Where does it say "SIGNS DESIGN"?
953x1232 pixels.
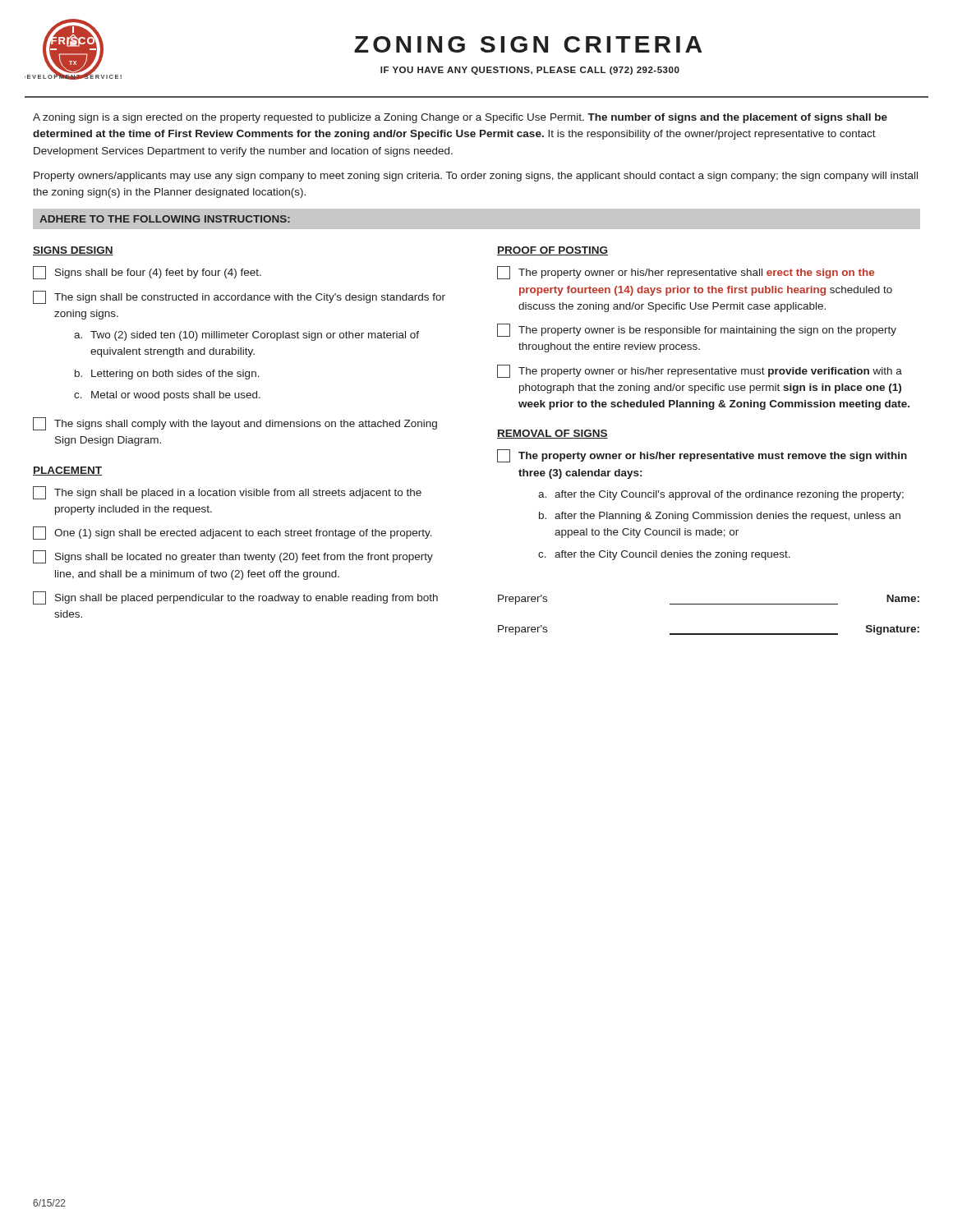73,250
